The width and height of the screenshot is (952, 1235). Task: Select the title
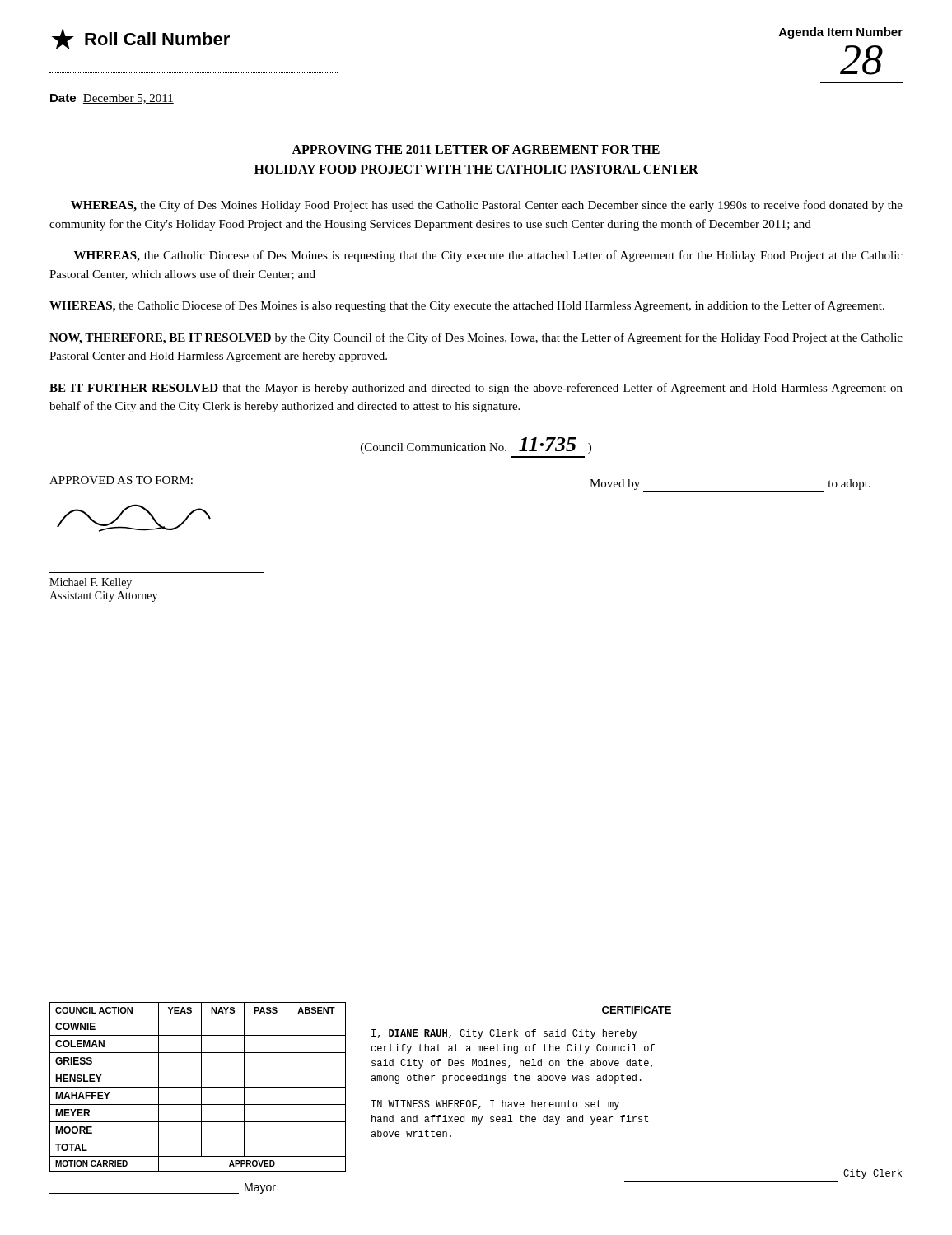pyautogui.click(x=476, y=159)
